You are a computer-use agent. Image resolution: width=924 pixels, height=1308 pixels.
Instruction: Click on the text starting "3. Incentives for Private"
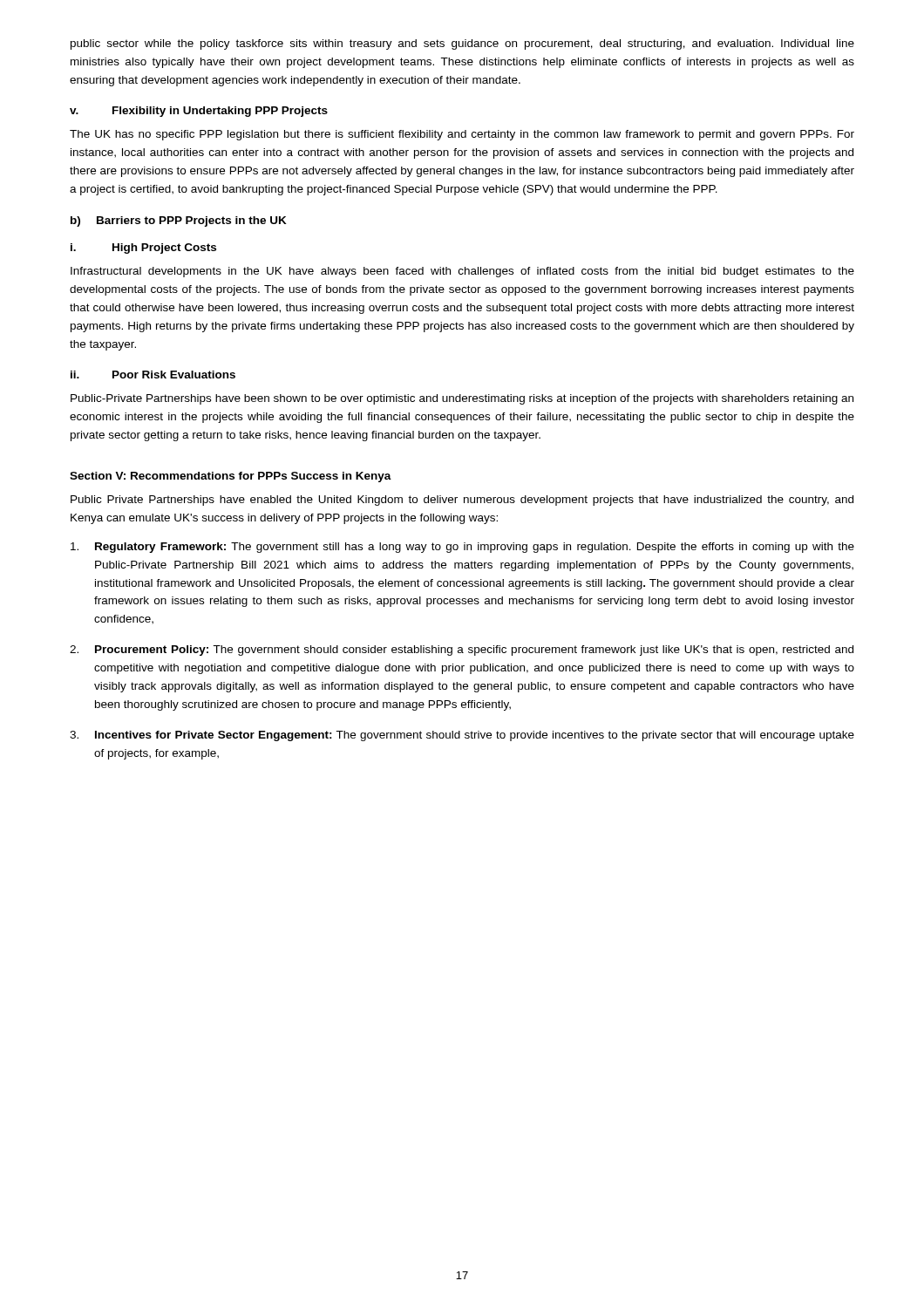click(x=462, y=745)
